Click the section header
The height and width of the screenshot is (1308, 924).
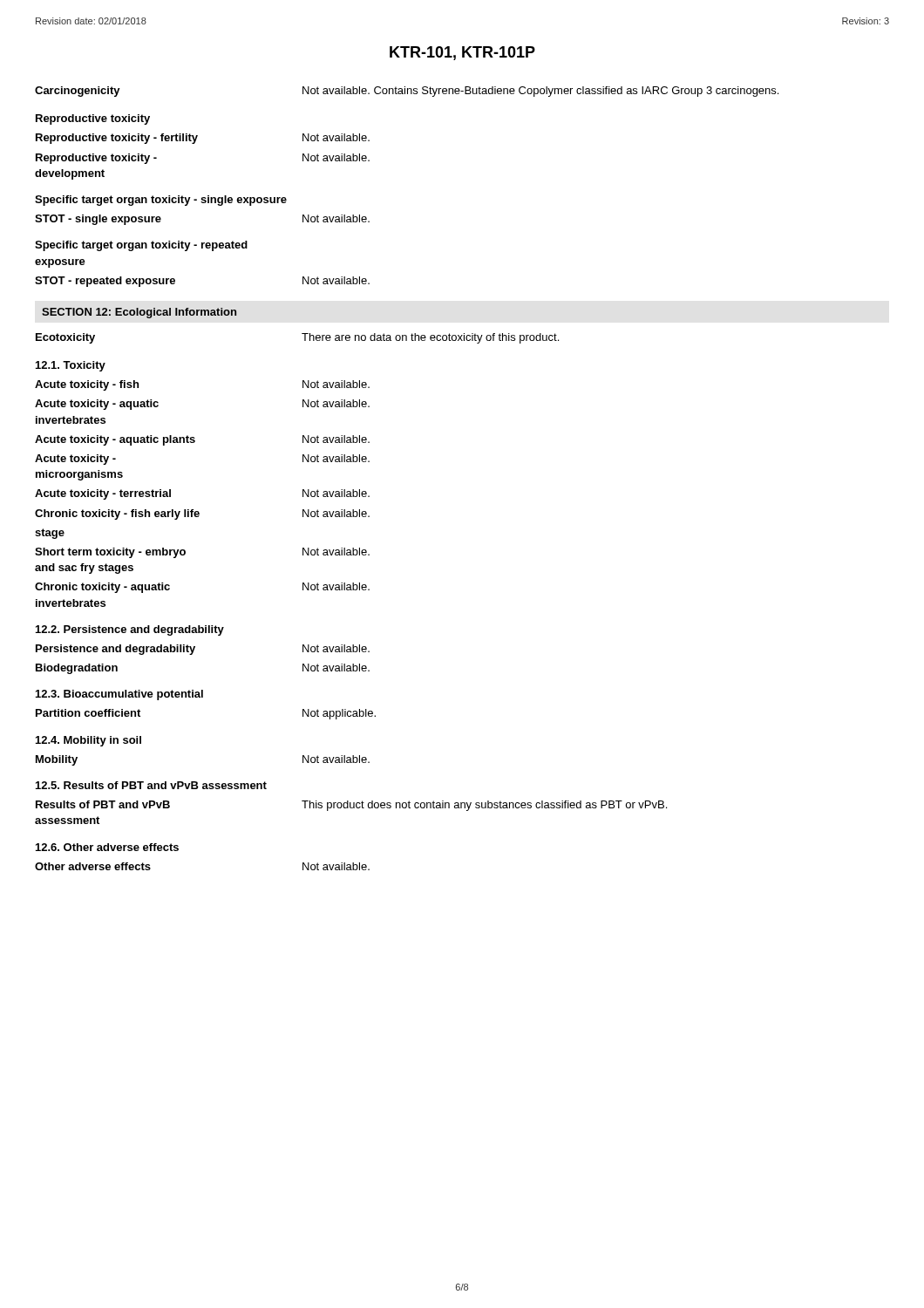[139, 312]
